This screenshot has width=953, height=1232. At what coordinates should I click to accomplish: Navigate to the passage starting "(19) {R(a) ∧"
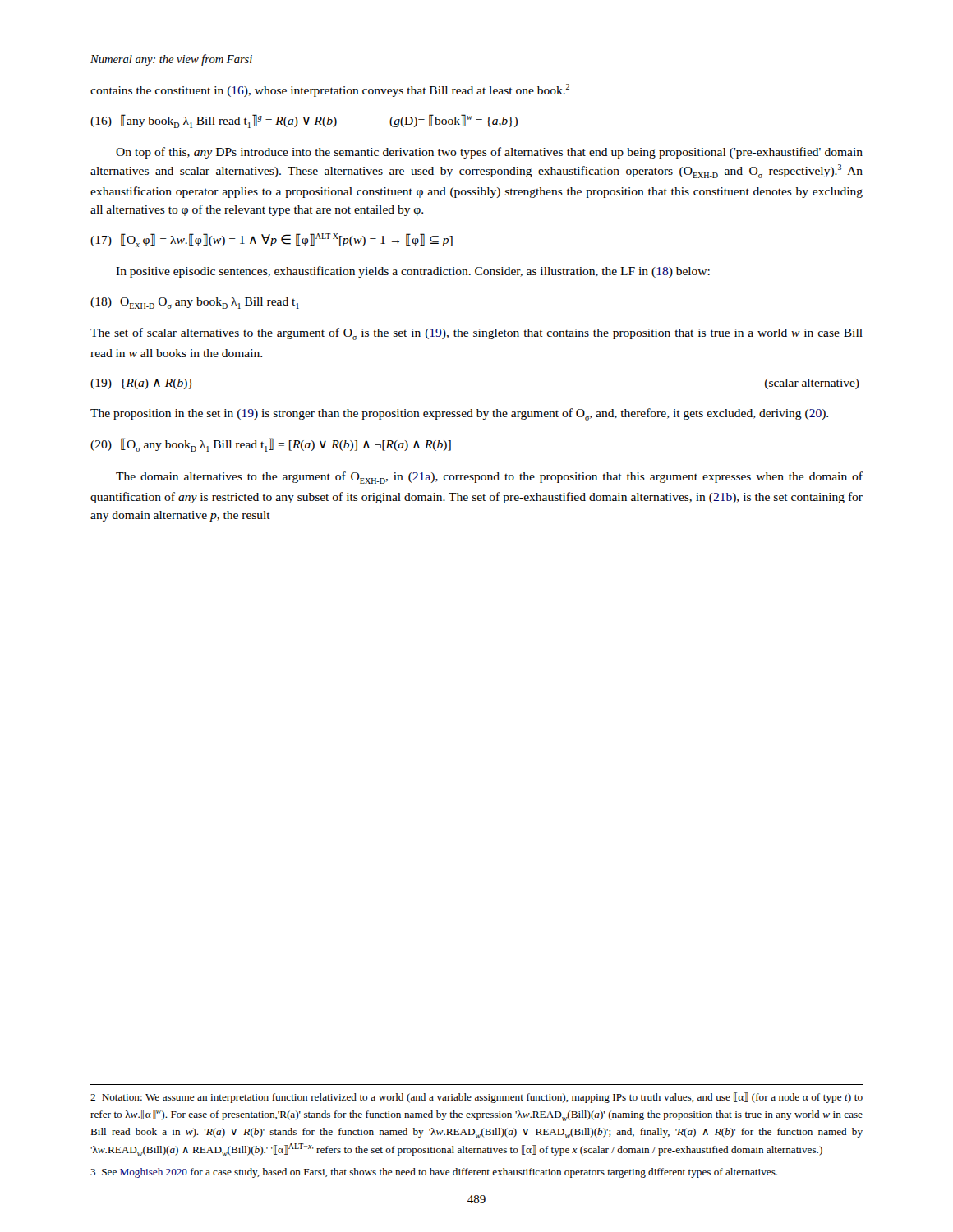(136, 384)
